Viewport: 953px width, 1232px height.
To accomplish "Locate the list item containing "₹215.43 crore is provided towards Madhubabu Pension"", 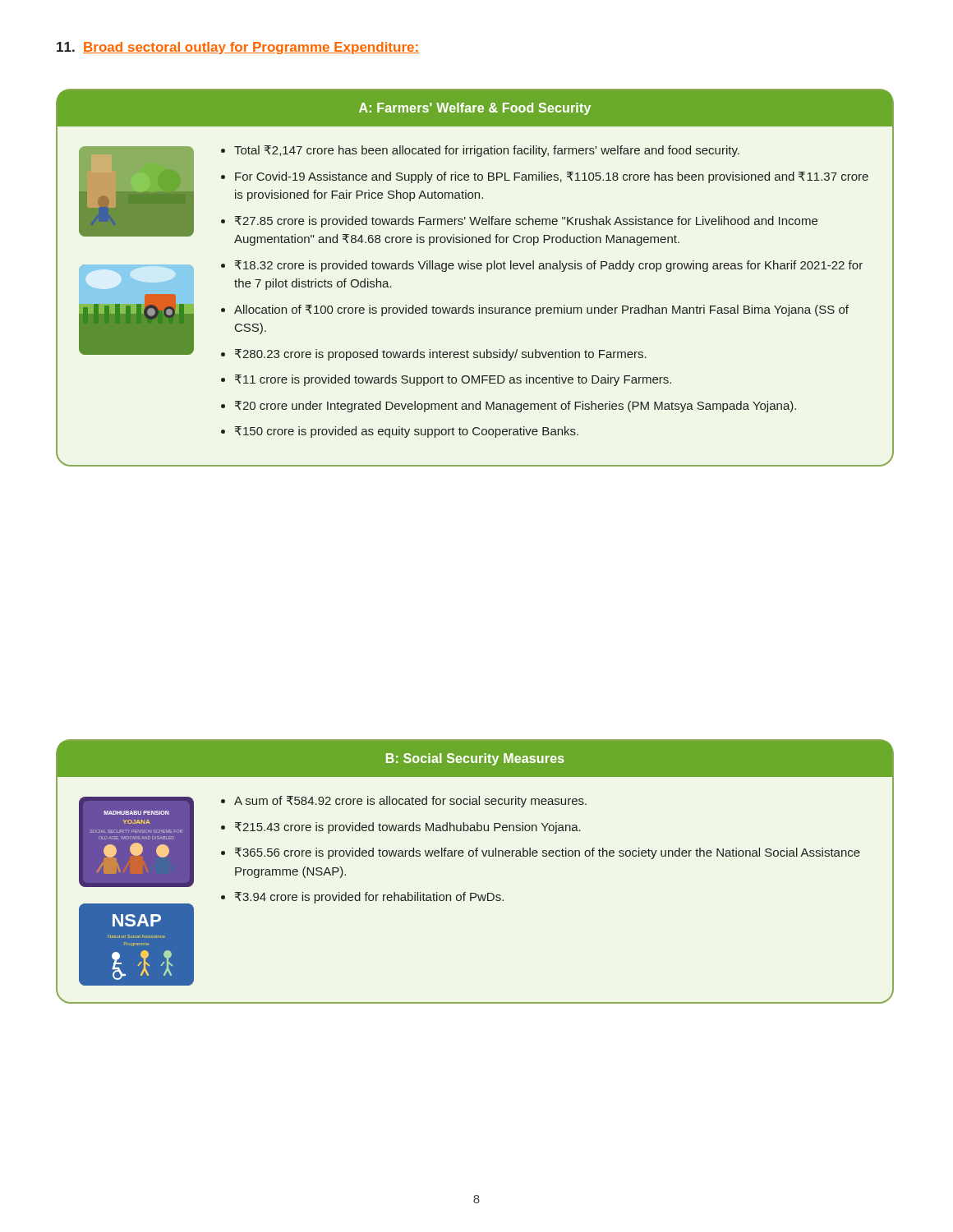I will point(408,826).
